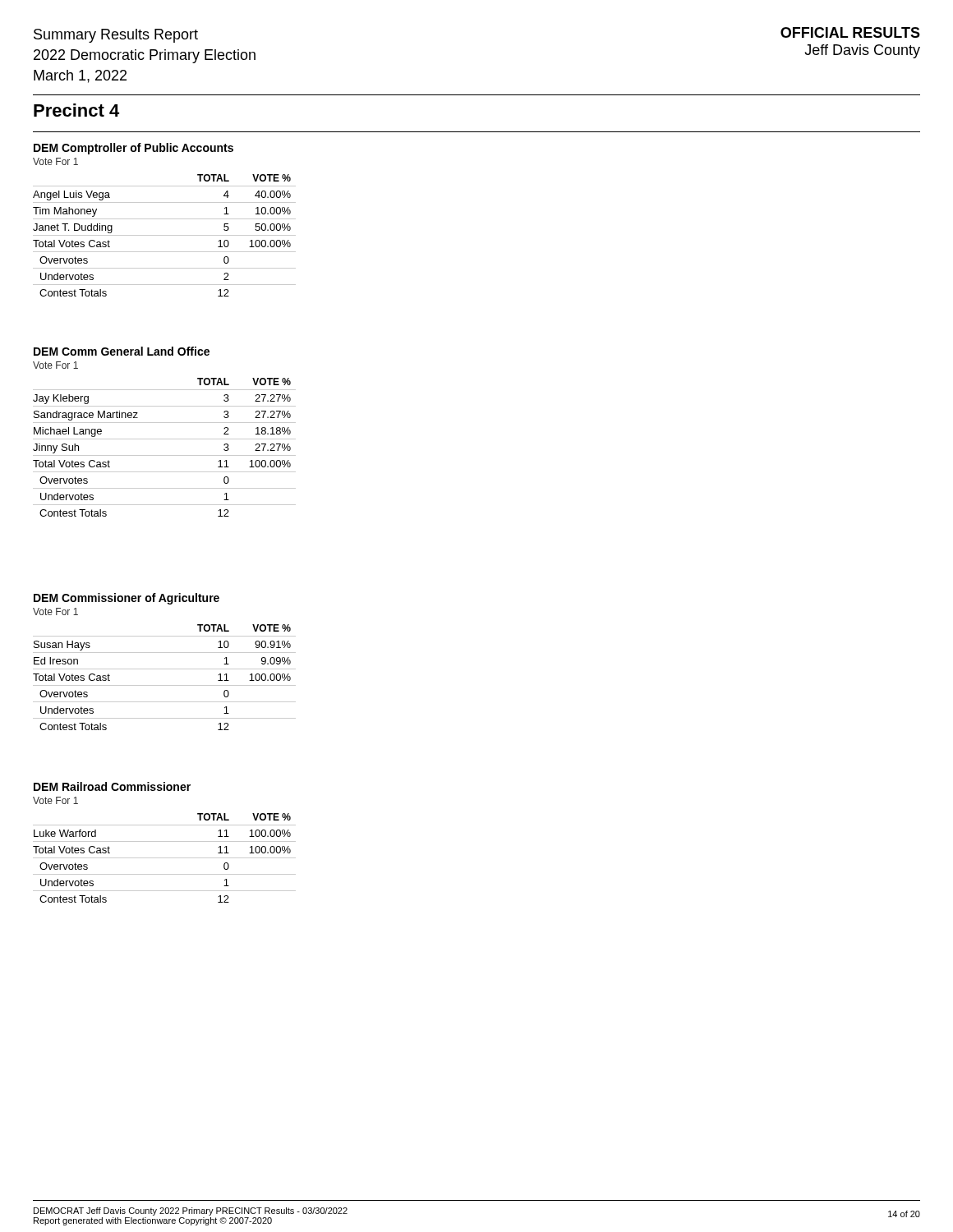Locate the text "OFFICIAL RESULTS"
953x1232 pixels.
[x=850, y=33]
